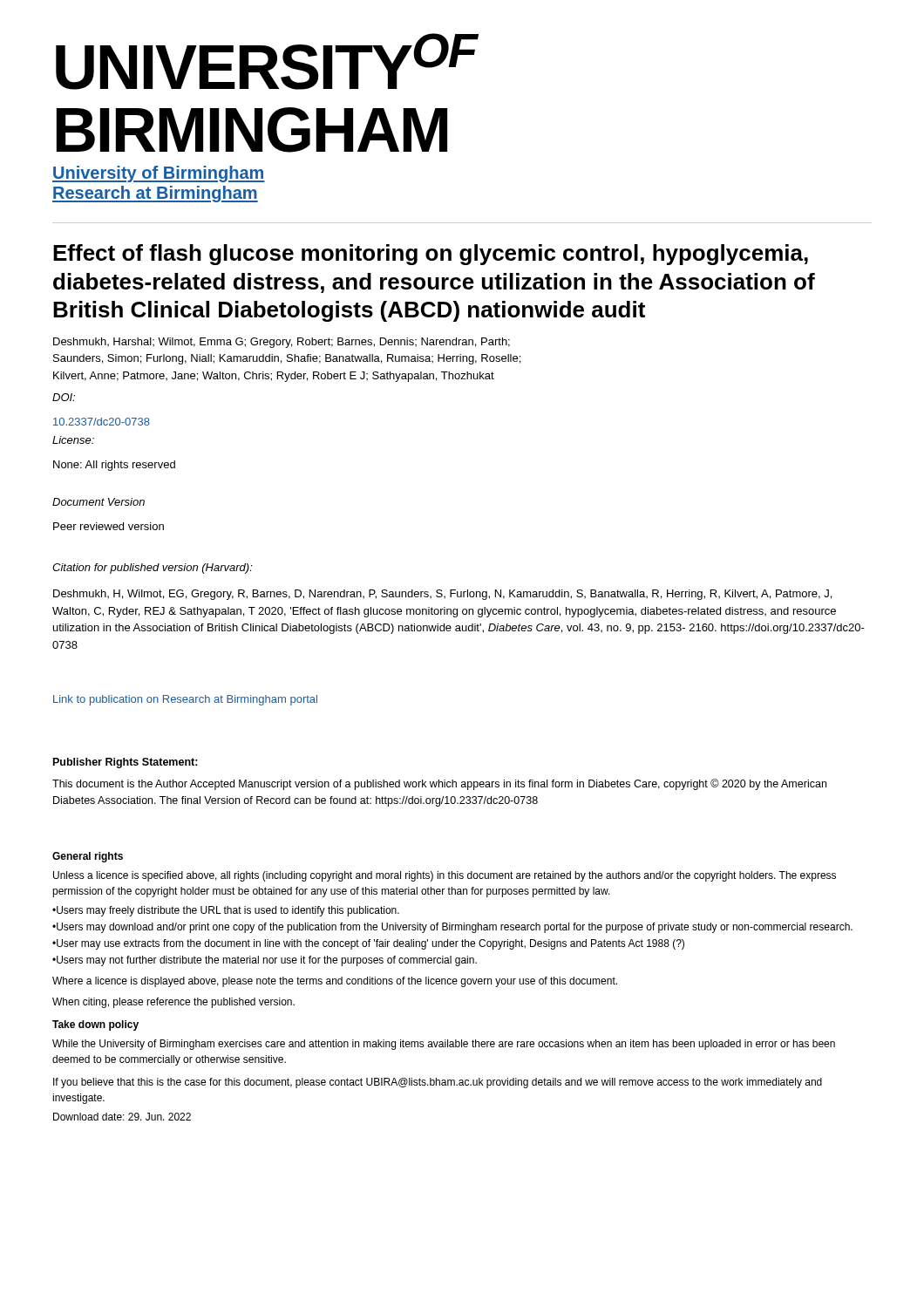Image resolution: width=924 pixels, height=1308 pixels.
Task: Navigate to the region starting "•User may use"
Action: (369, 944)
